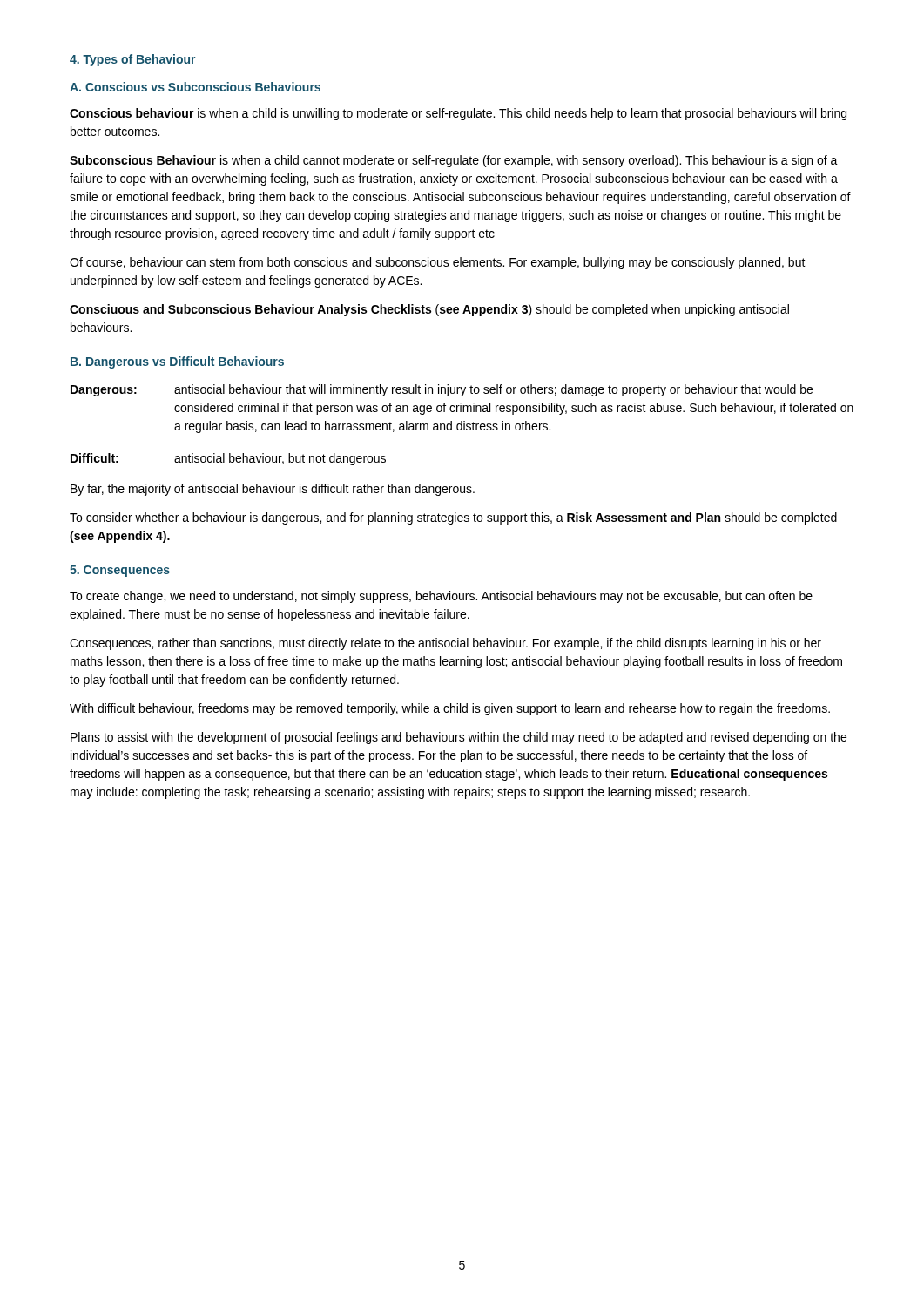Click on the passage starting "Consciuous and Subconscious Behaviour Analysis Checklists"
924x1307 pixels.
[430, 318]
